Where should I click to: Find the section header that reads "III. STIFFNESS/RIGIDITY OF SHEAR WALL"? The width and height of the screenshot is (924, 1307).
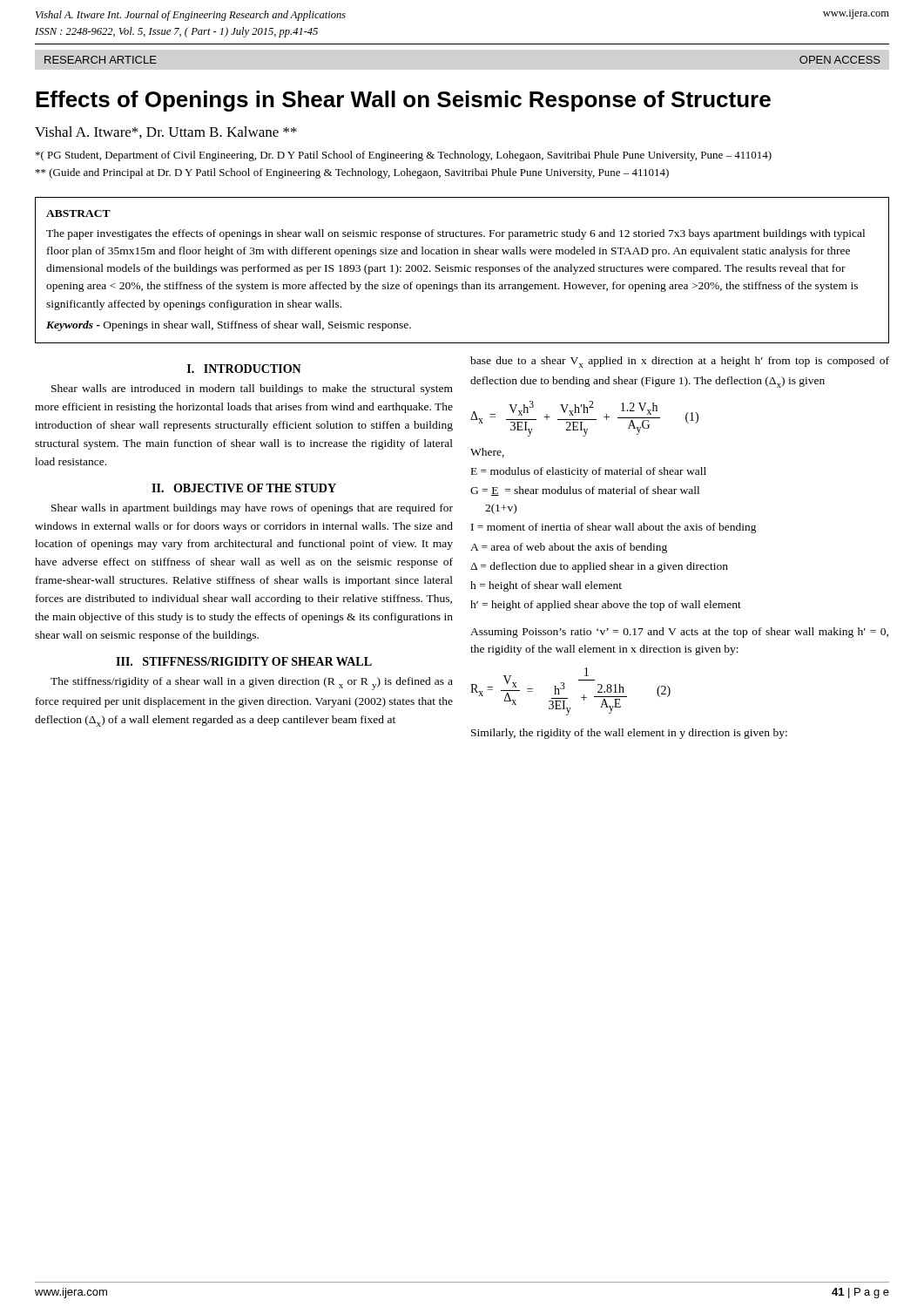[244, 662]
